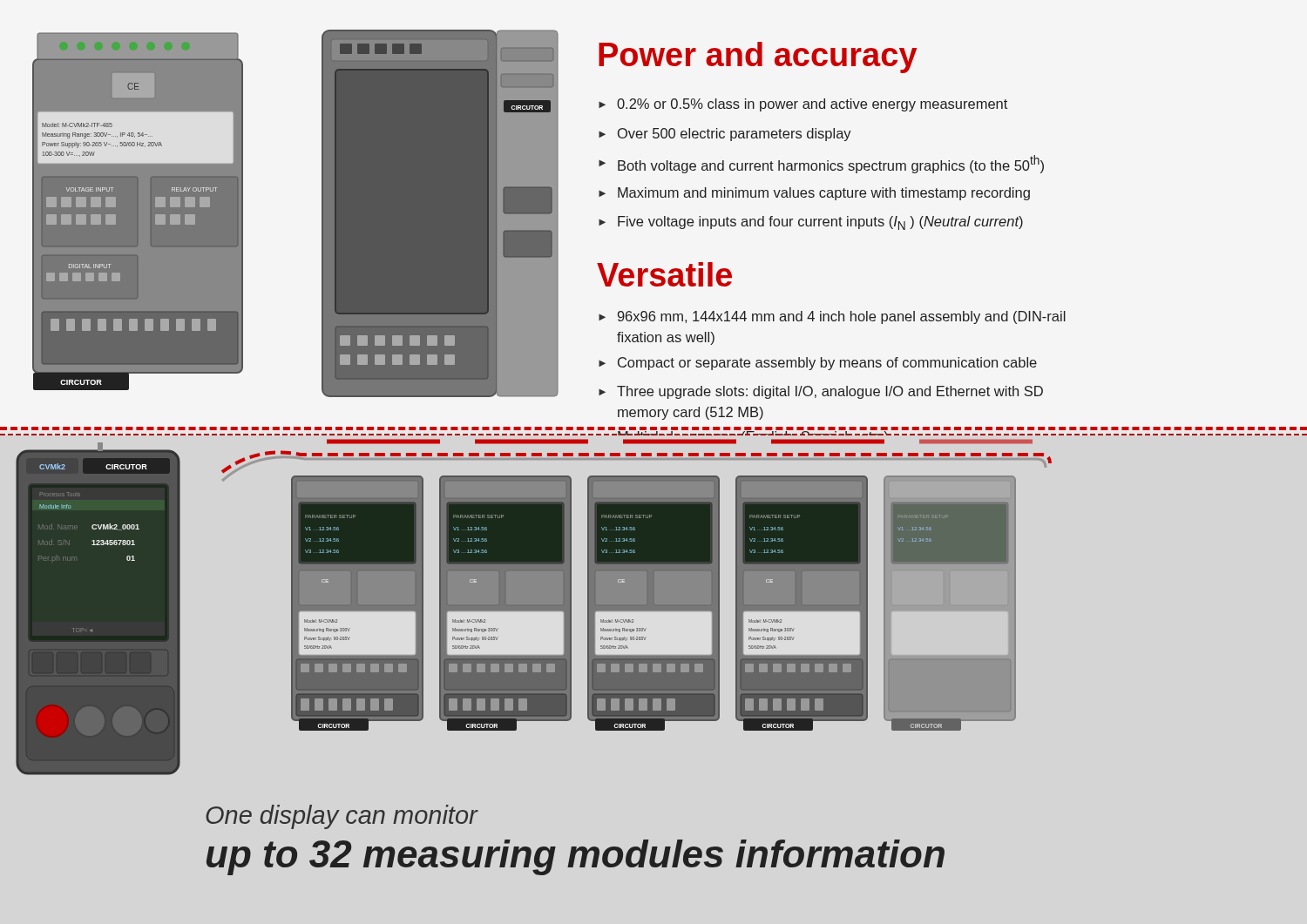Point to the text starting "► Both voltage and current harmonics"
Viewport: 1307px width, 924px height.
[821, 164]
